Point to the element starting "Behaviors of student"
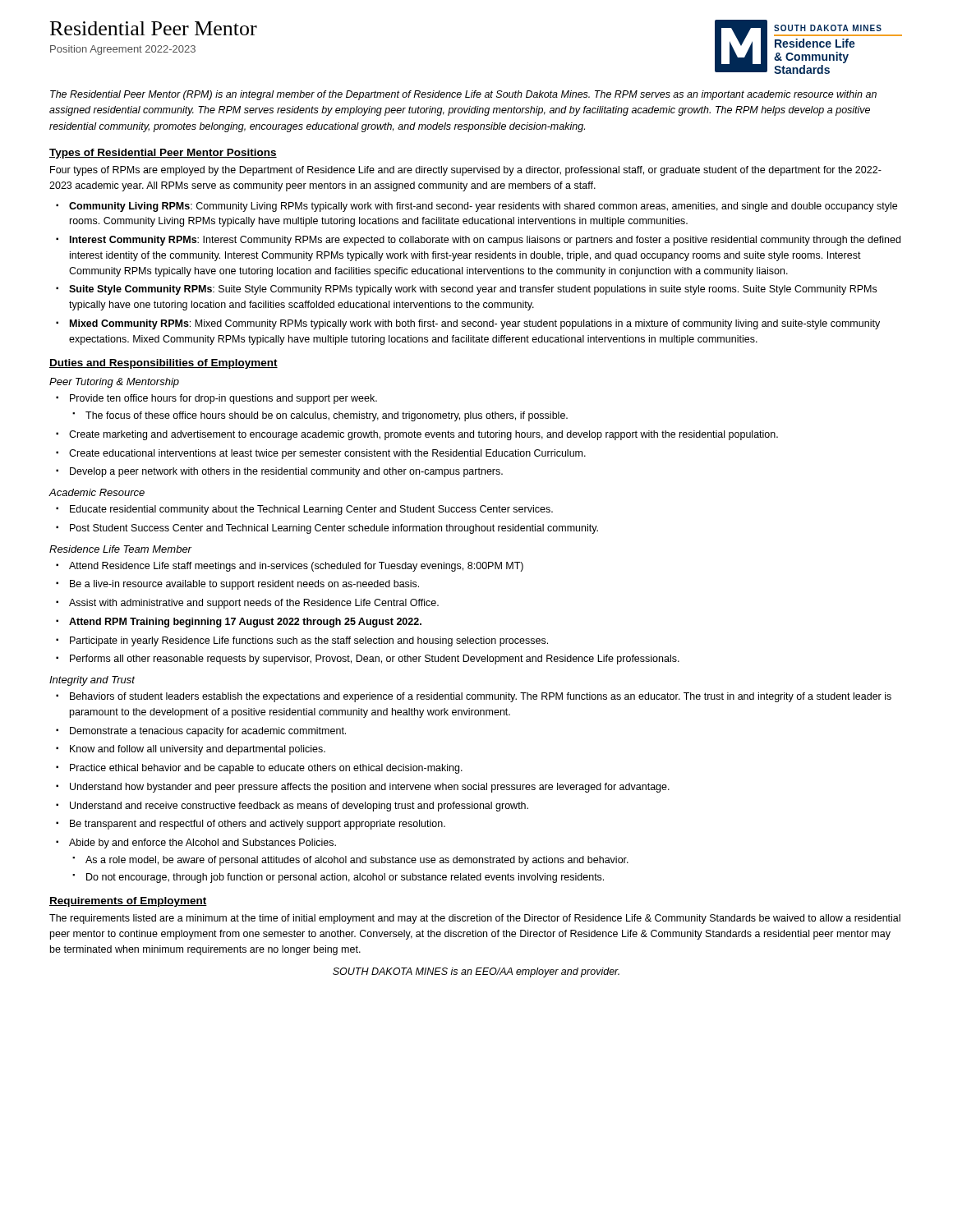Screen dimensions: 1232x953 (480, 704)
